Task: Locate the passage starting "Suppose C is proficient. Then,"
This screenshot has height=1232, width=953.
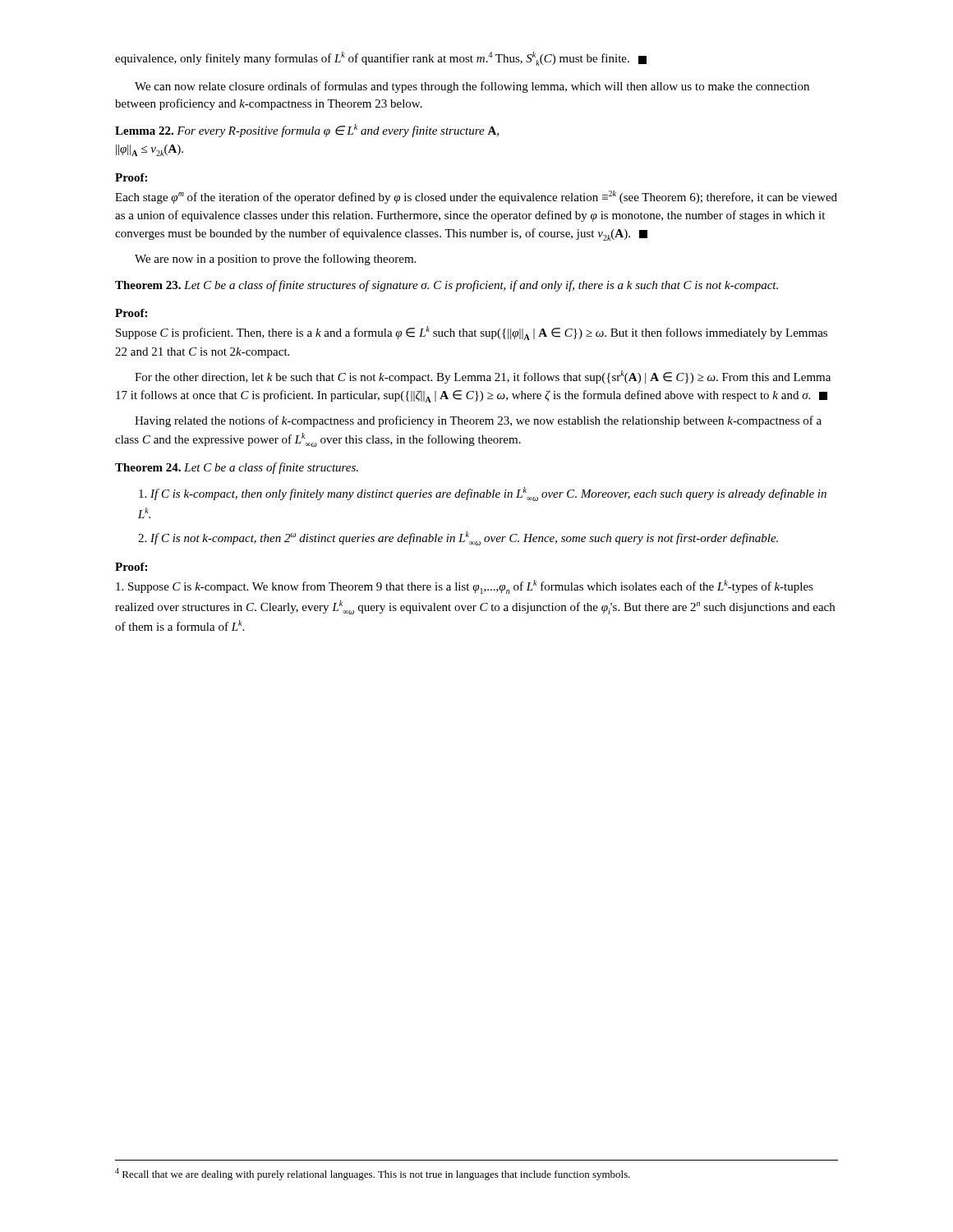Action: point(471,341)
